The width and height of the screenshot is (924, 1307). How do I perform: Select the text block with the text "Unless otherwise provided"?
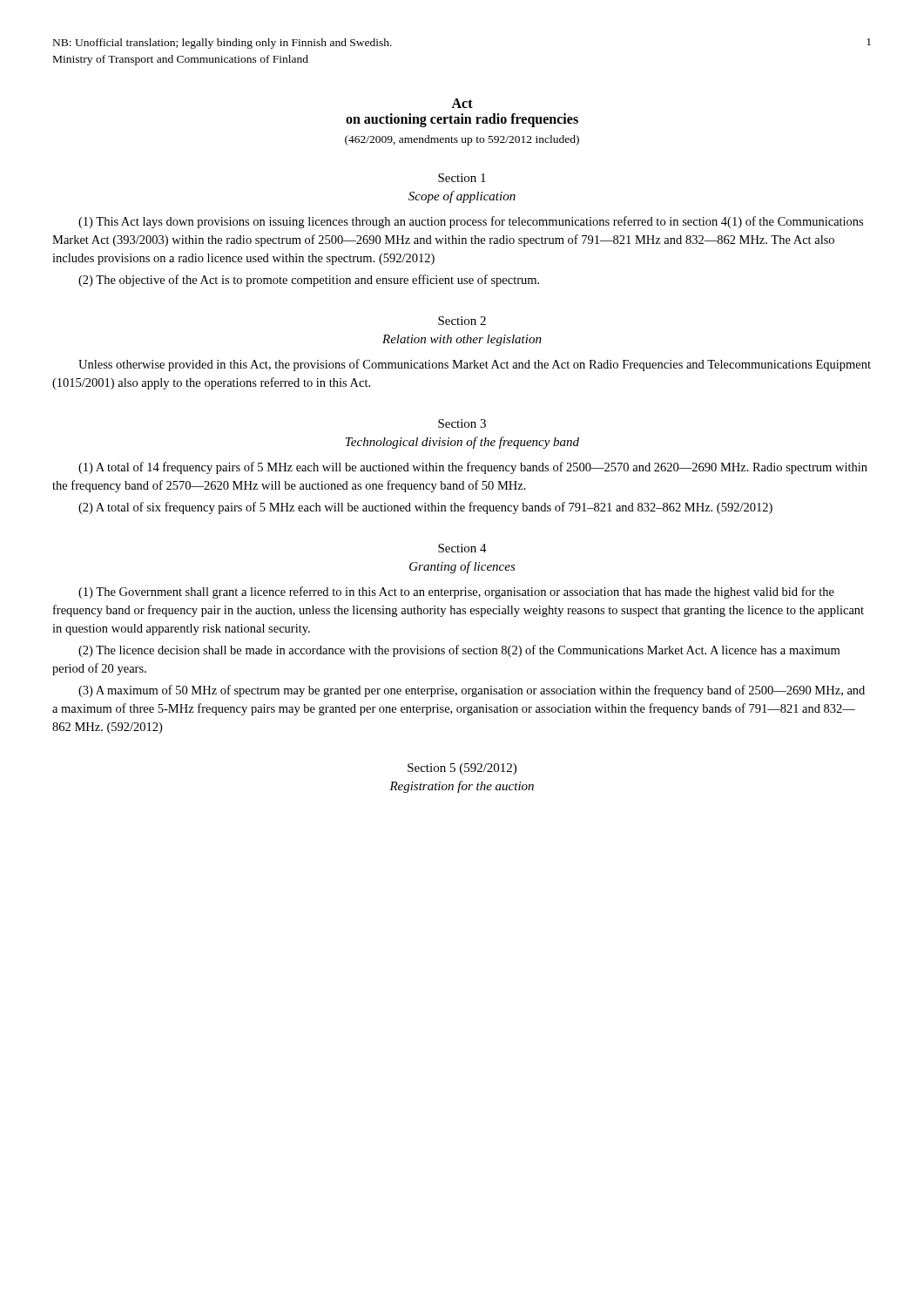point(462,374)
